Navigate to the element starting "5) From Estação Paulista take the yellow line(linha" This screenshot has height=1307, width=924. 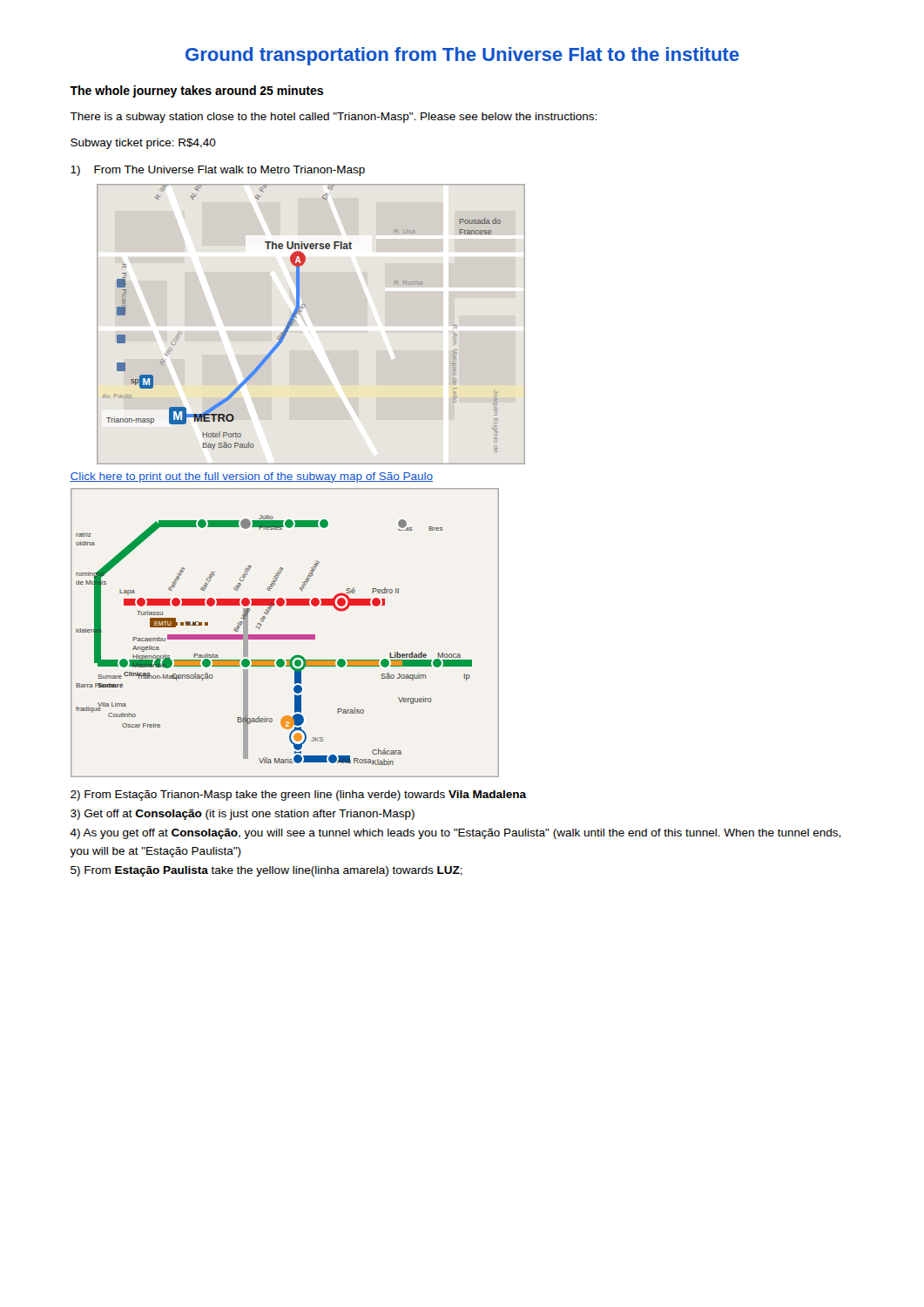[266, 870]
